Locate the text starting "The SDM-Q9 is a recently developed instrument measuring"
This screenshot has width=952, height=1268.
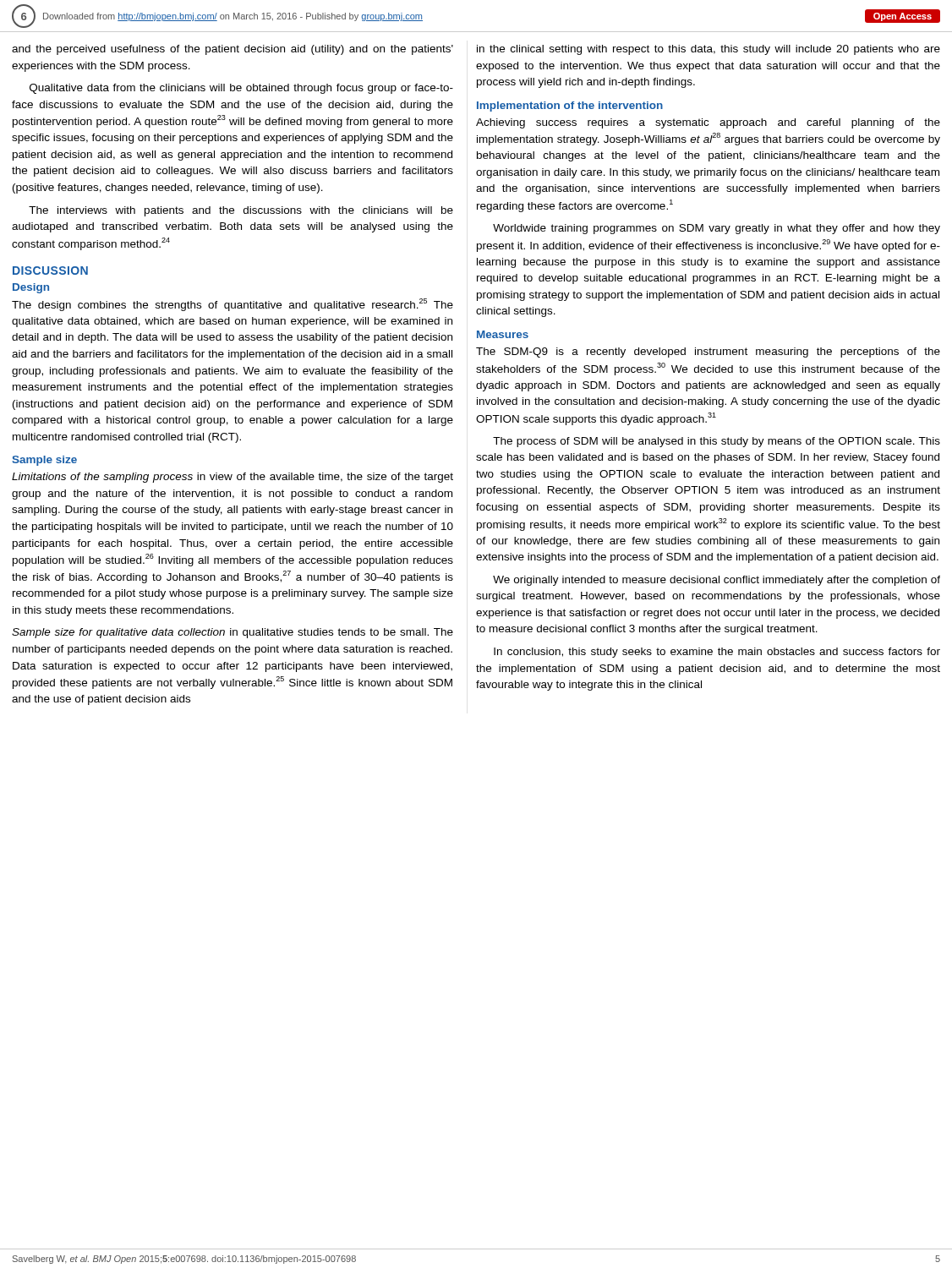pos(708,518)
